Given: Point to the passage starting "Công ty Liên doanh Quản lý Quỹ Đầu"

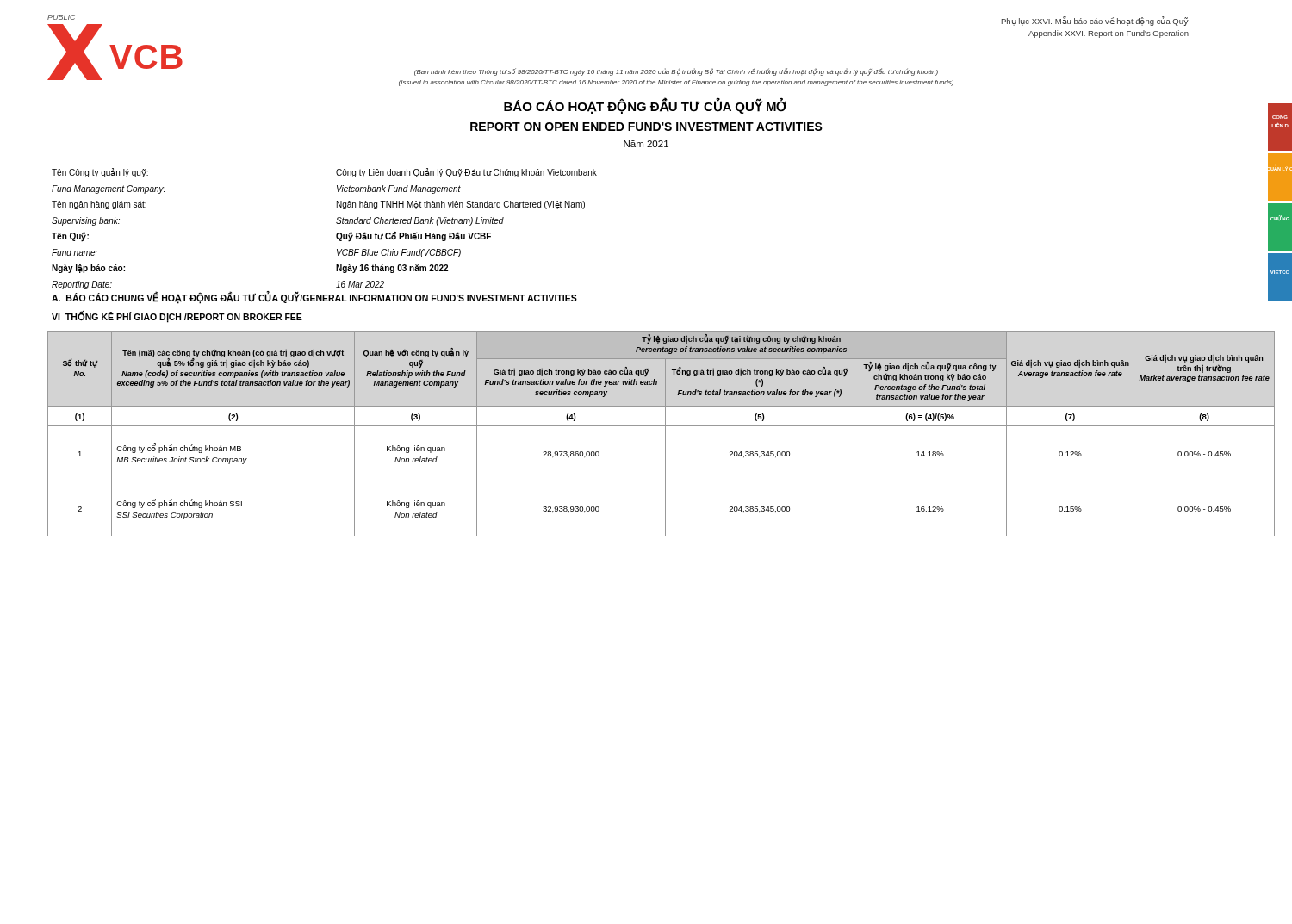Looking at the screenshot, I should click(466, 228).
